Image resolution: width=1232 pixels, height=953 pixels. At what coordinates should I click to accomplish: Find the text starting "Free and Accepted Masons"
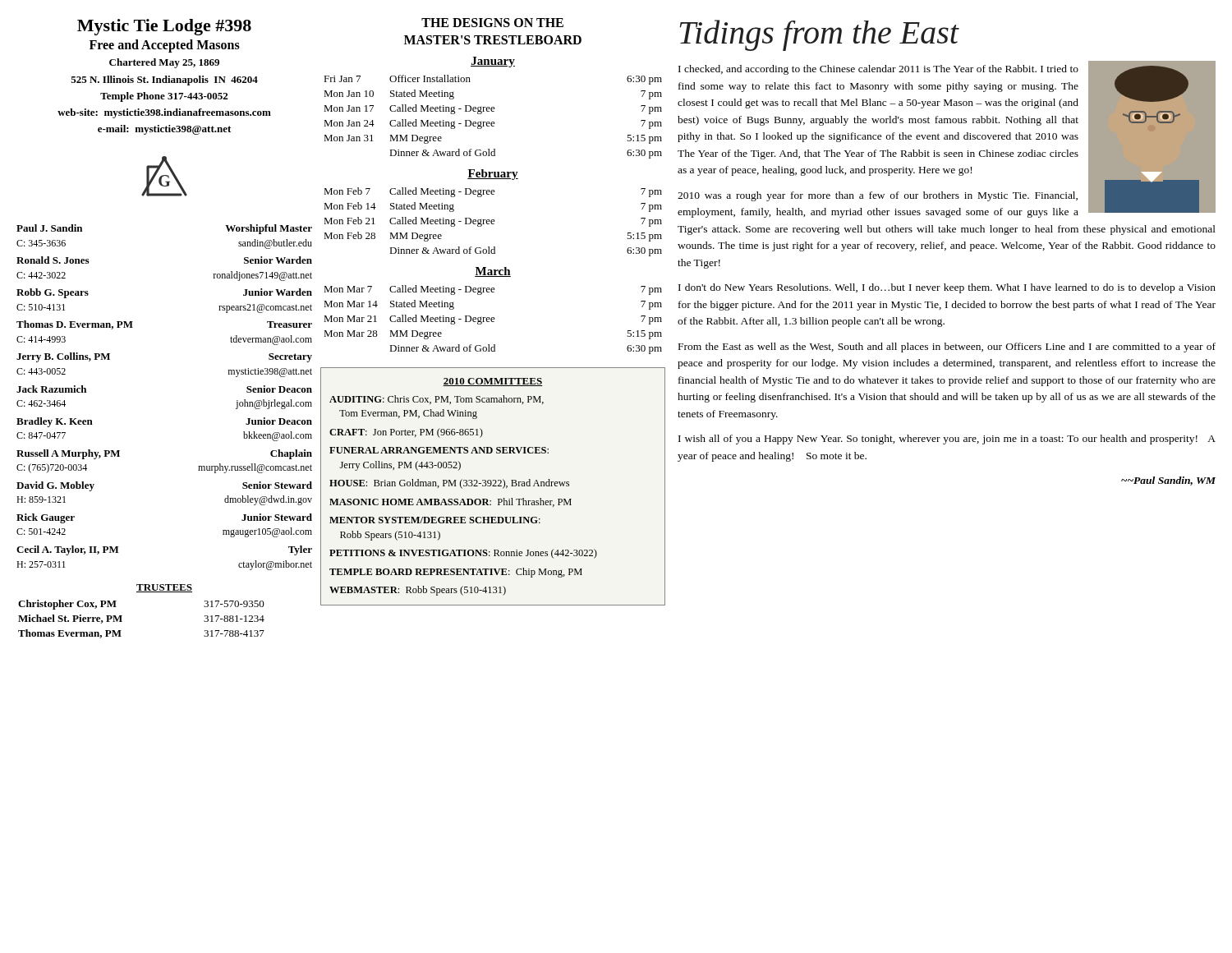coord(164,45)
